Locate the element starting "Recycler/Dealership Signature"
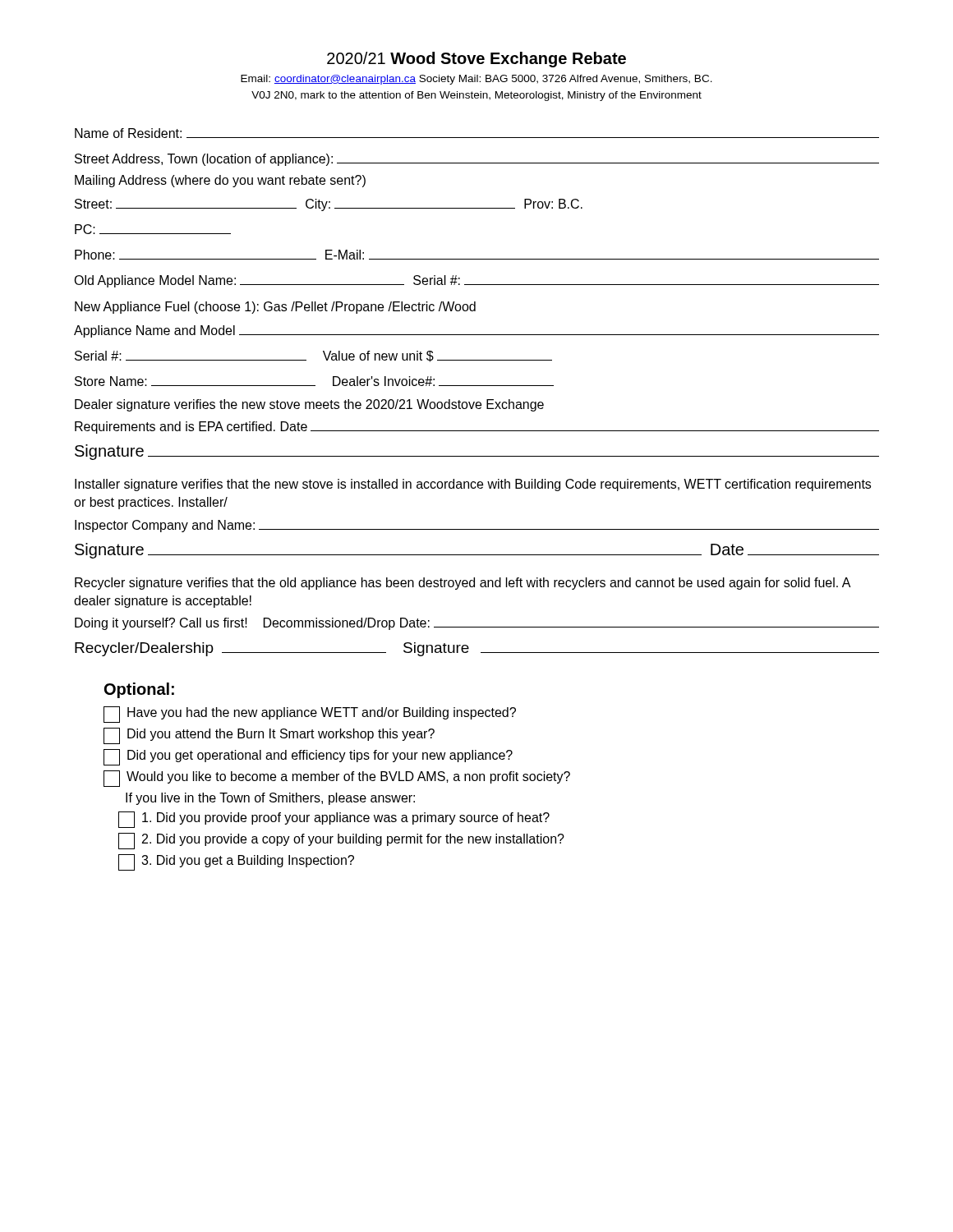Image resolution: width=953 pixels, height=1232 pixels. (x=476, y=648)
